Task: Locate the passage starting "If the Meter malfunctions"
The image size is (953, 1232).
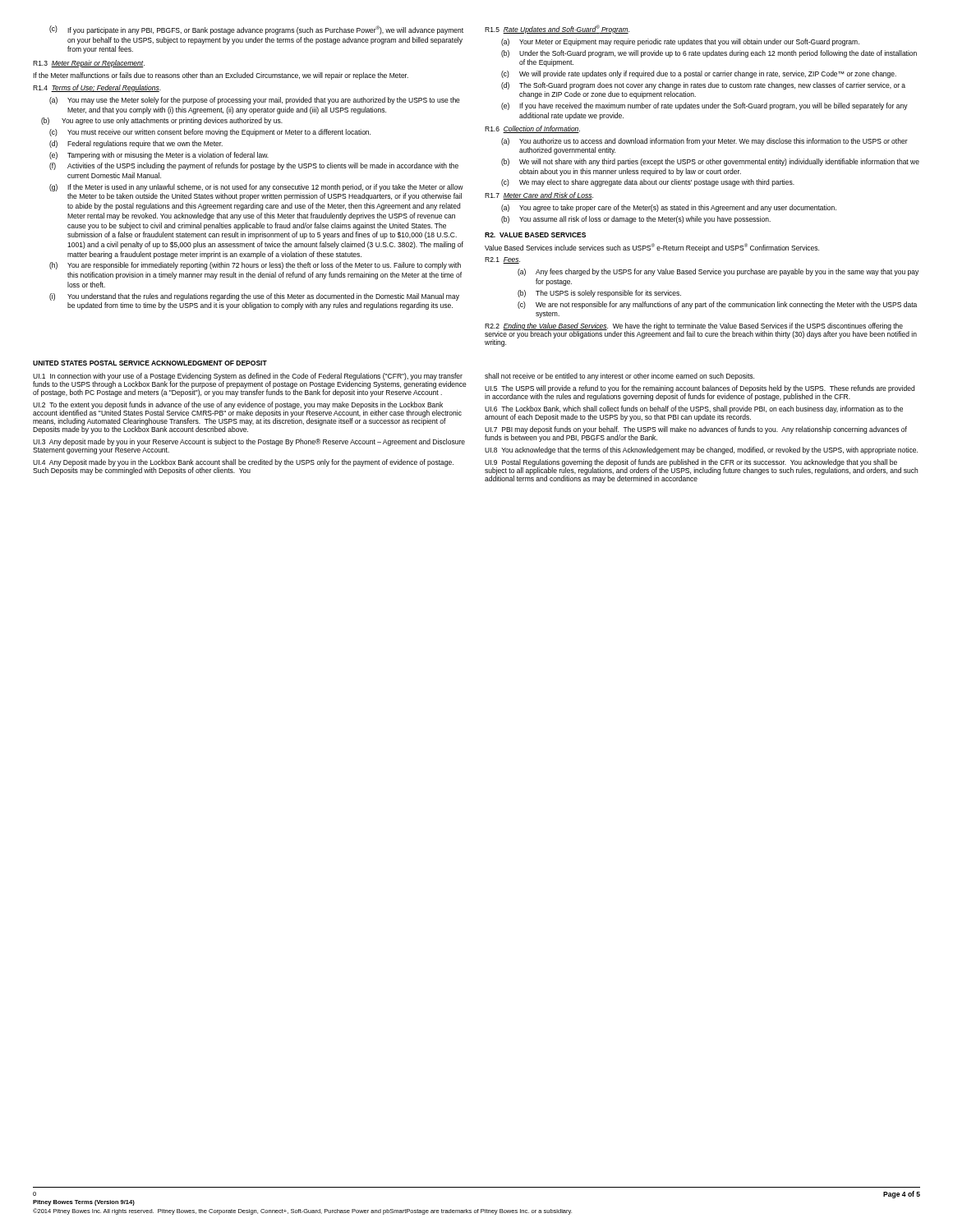Action: click(221, 76)
